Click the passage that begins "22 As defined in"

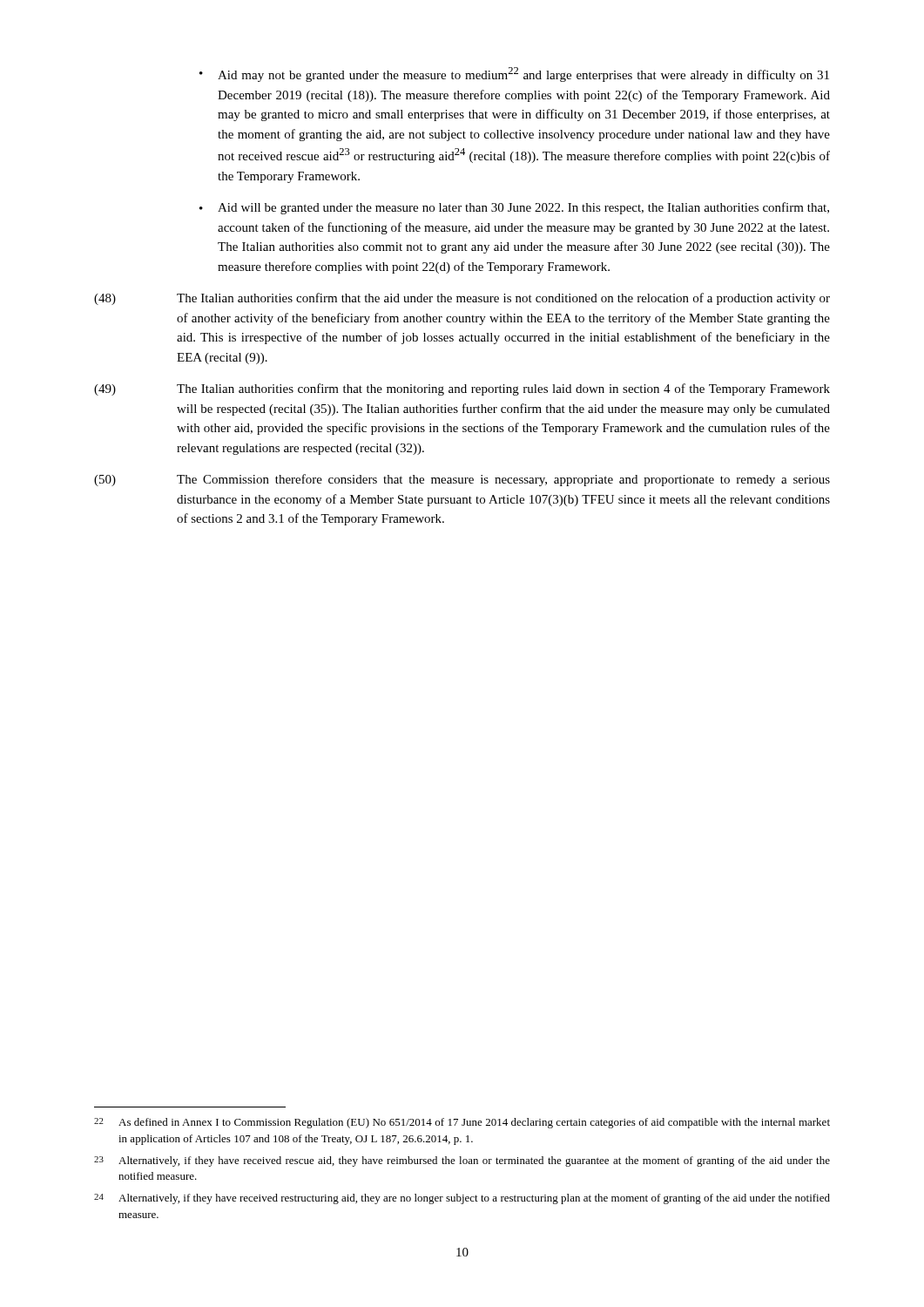pos(462,1131)
